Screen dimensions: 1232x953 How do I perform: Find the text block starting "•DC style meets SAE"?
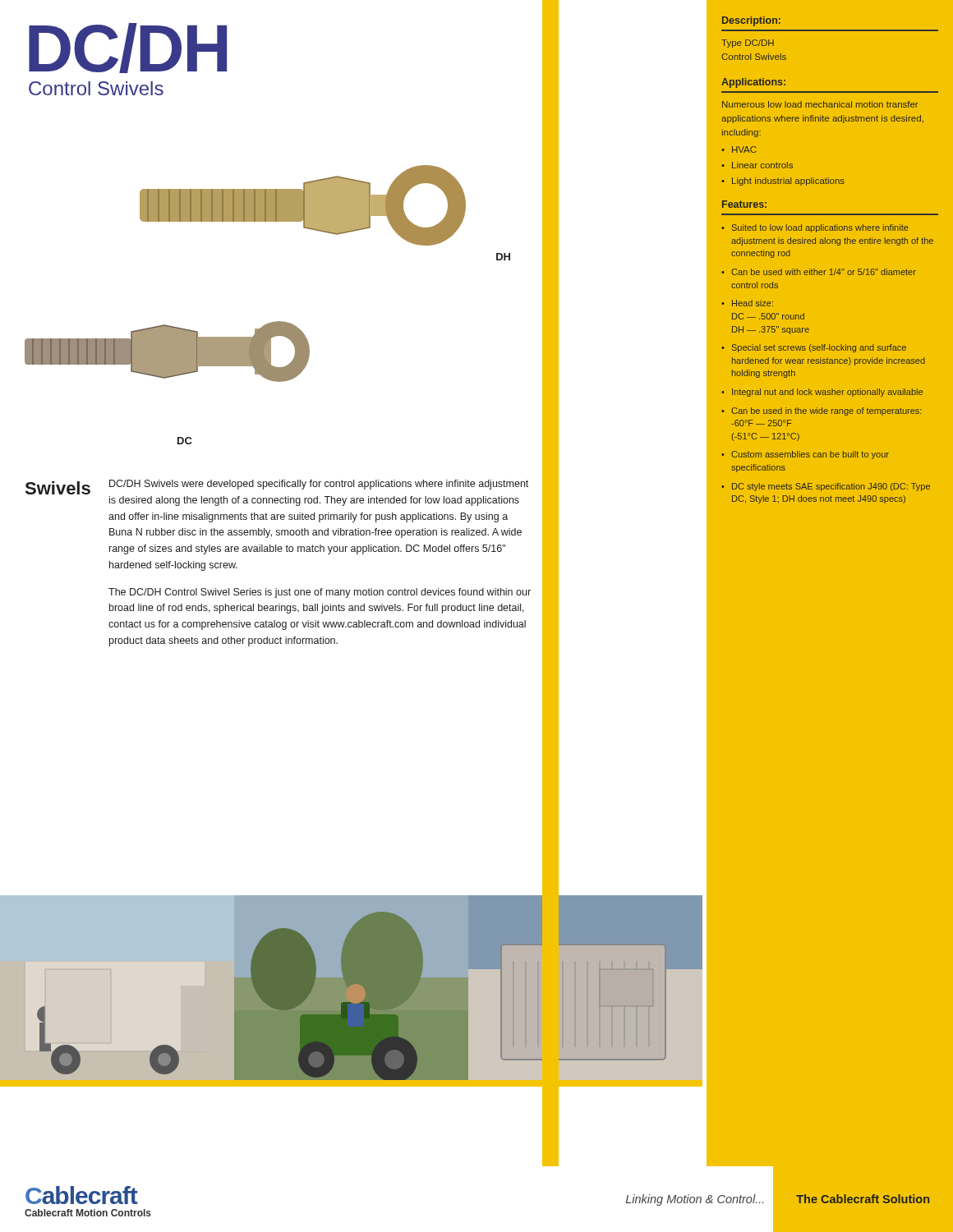[x=826, y=492]
